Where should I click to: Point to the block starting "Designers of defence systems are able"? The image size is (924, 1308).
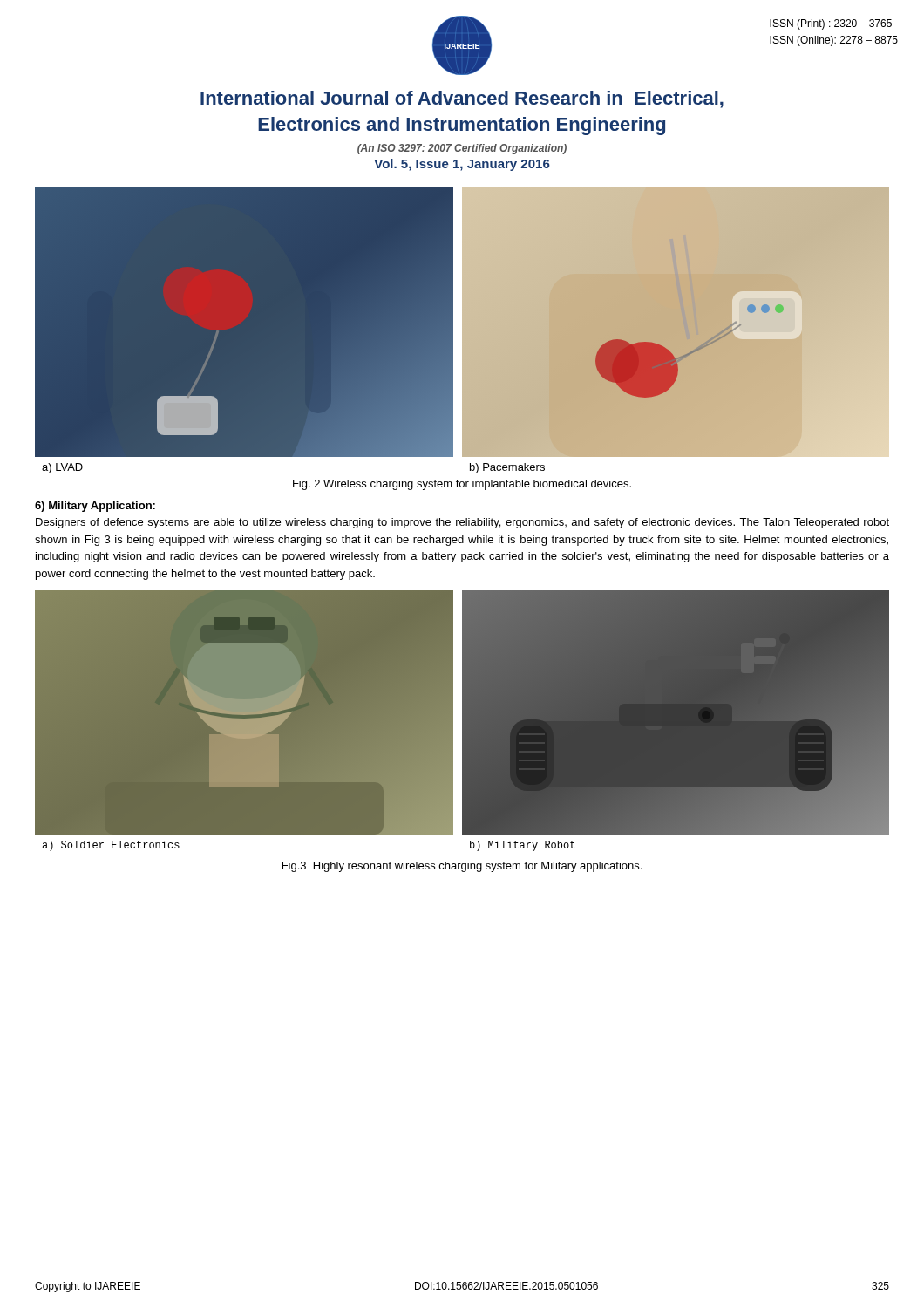click(462, 548)
